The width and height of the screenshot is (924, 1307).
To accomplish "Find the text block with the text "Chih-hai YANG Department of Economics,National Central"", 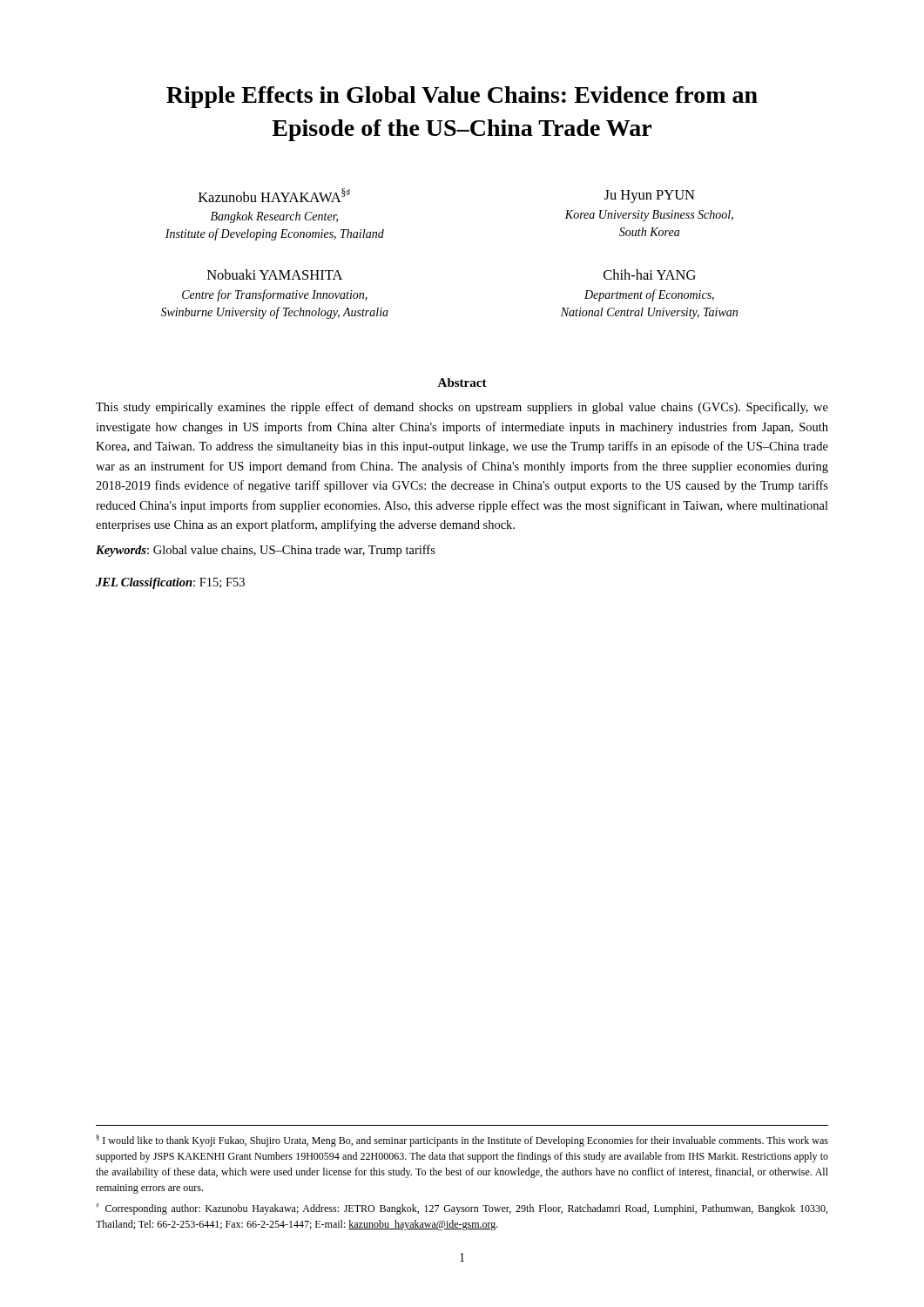I will tap(649, 294).
